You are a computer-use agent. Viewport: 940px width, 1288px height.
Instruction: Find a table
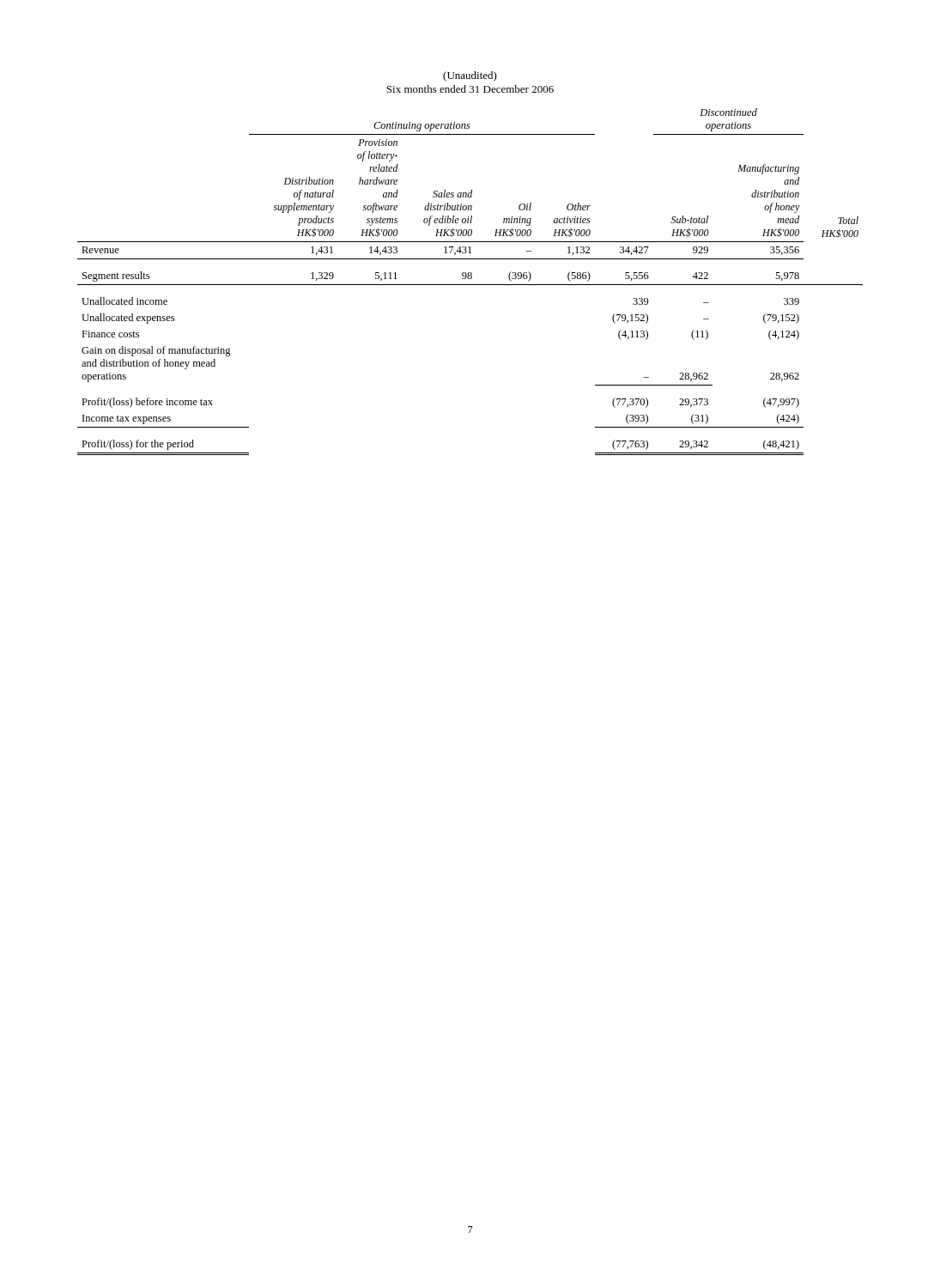(x=470, y=280)
